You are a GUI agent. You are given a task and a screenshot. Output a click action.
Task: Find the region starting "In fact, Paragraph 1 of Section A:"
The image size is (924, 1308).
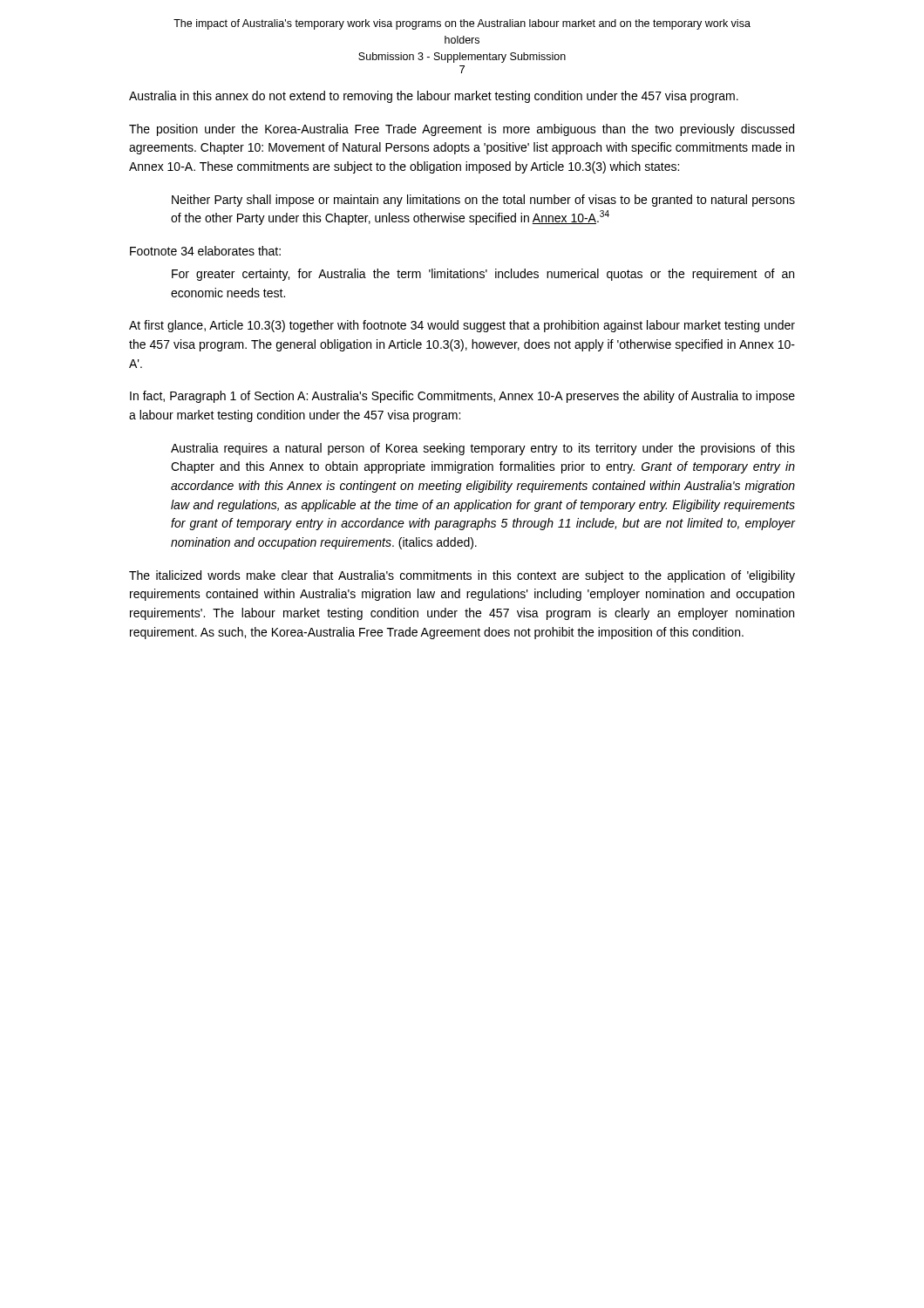coord(462,406)
